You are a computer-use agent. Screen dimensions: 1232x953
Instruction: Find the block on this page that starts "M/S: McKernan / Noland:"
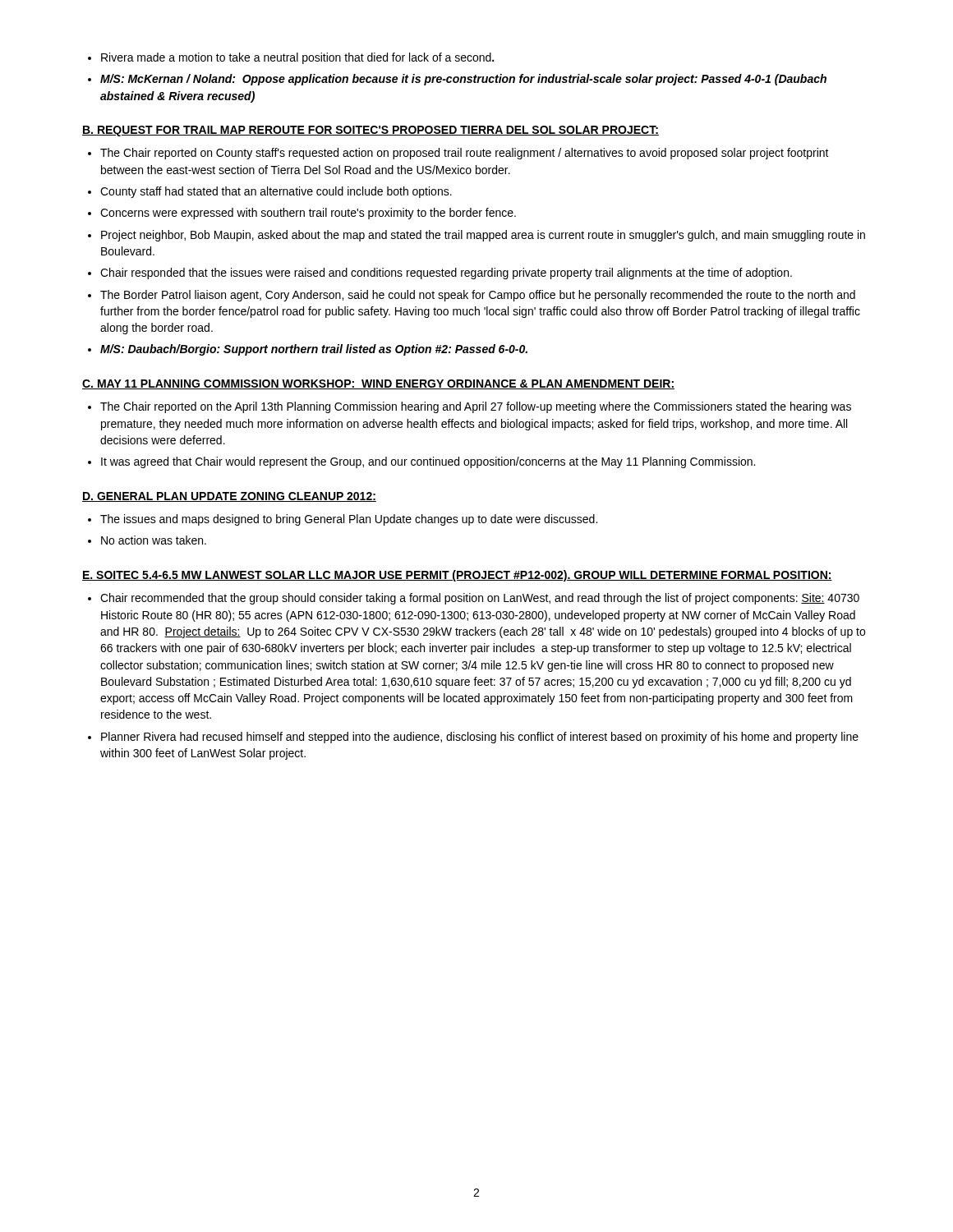[x=464, y=87]
